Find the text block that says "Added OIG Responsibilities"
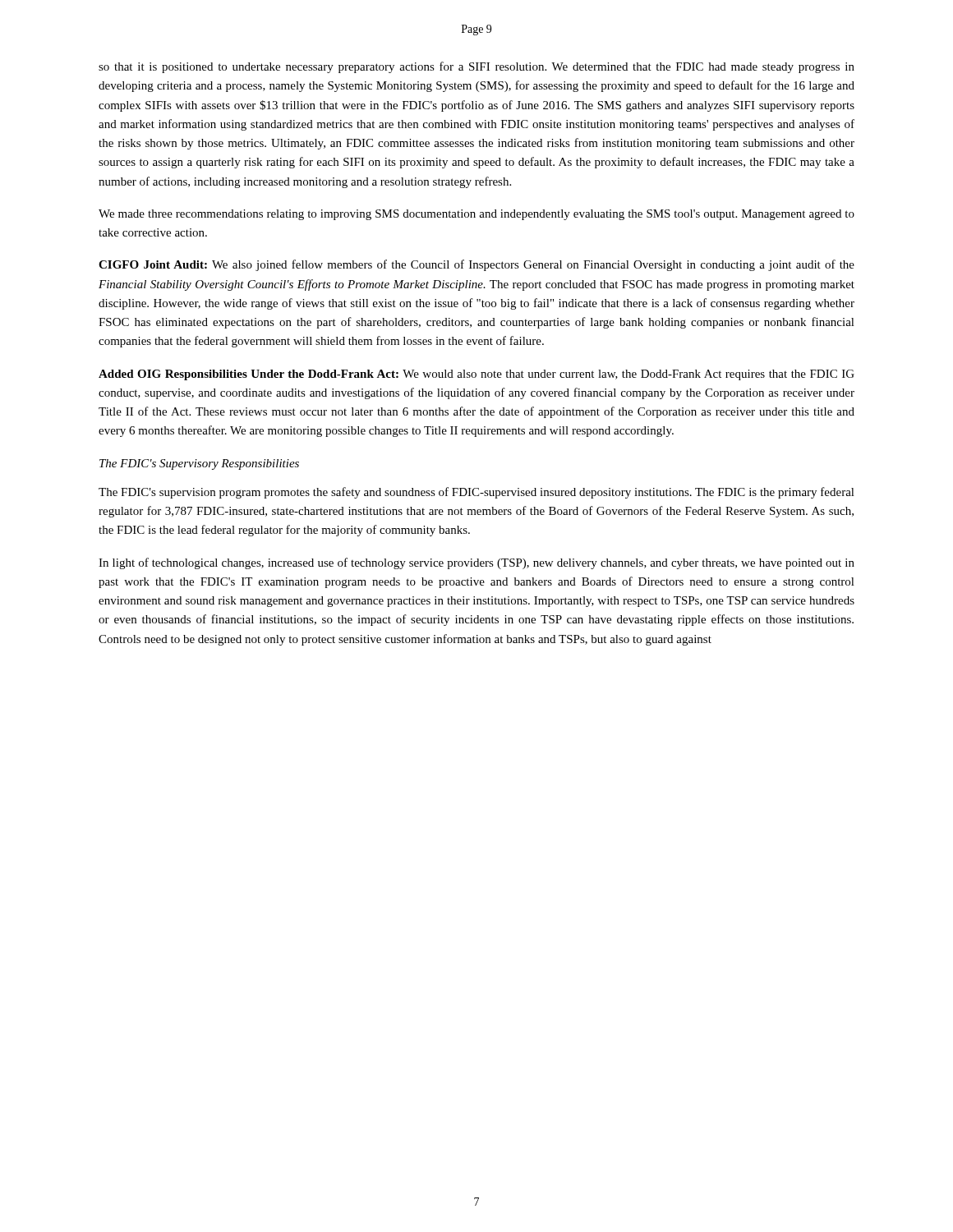953x1232 pixels. [x=476, y=402]
